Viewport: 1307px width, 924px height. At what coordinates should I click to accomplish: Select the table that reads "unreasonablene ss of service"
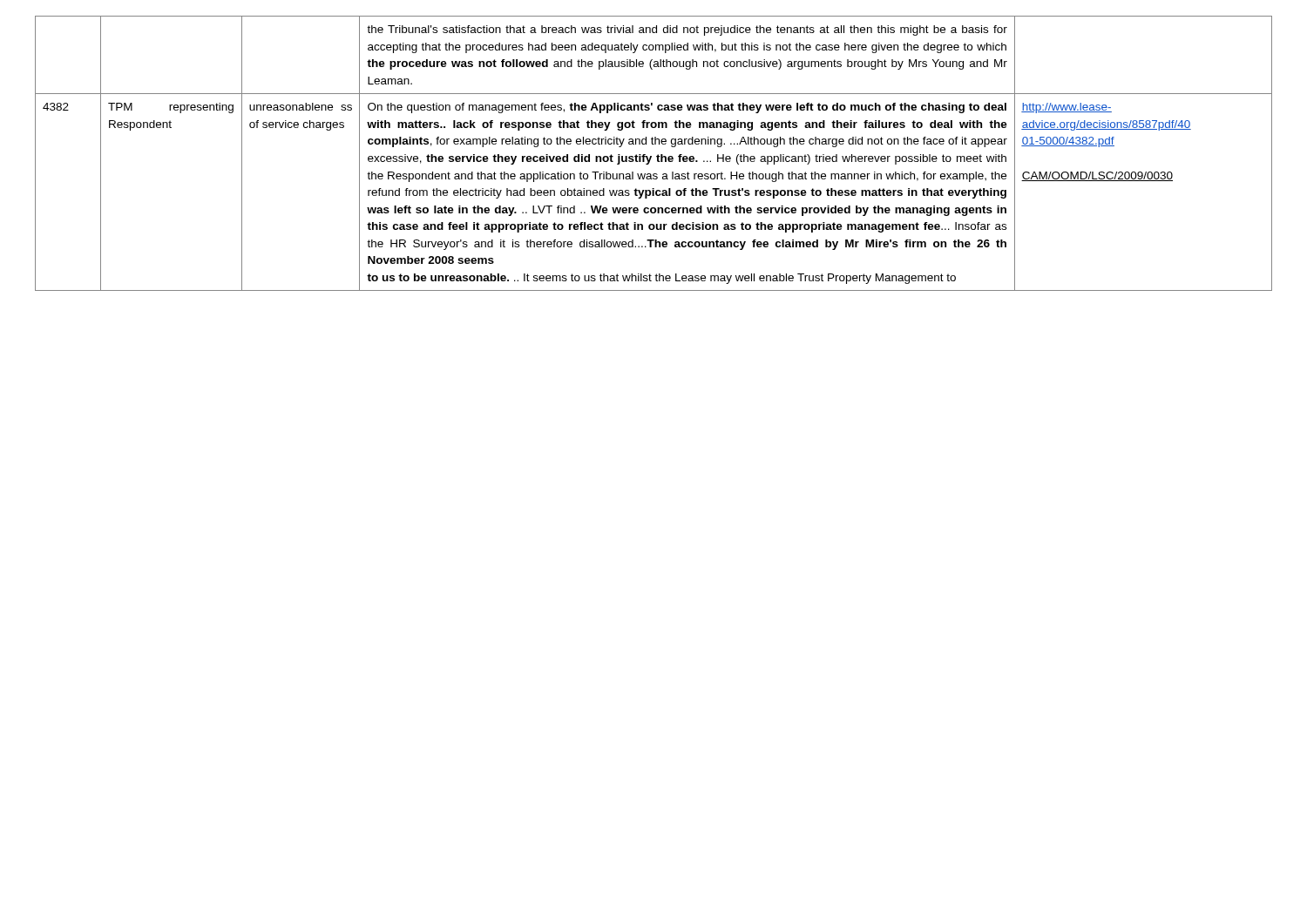654,153
